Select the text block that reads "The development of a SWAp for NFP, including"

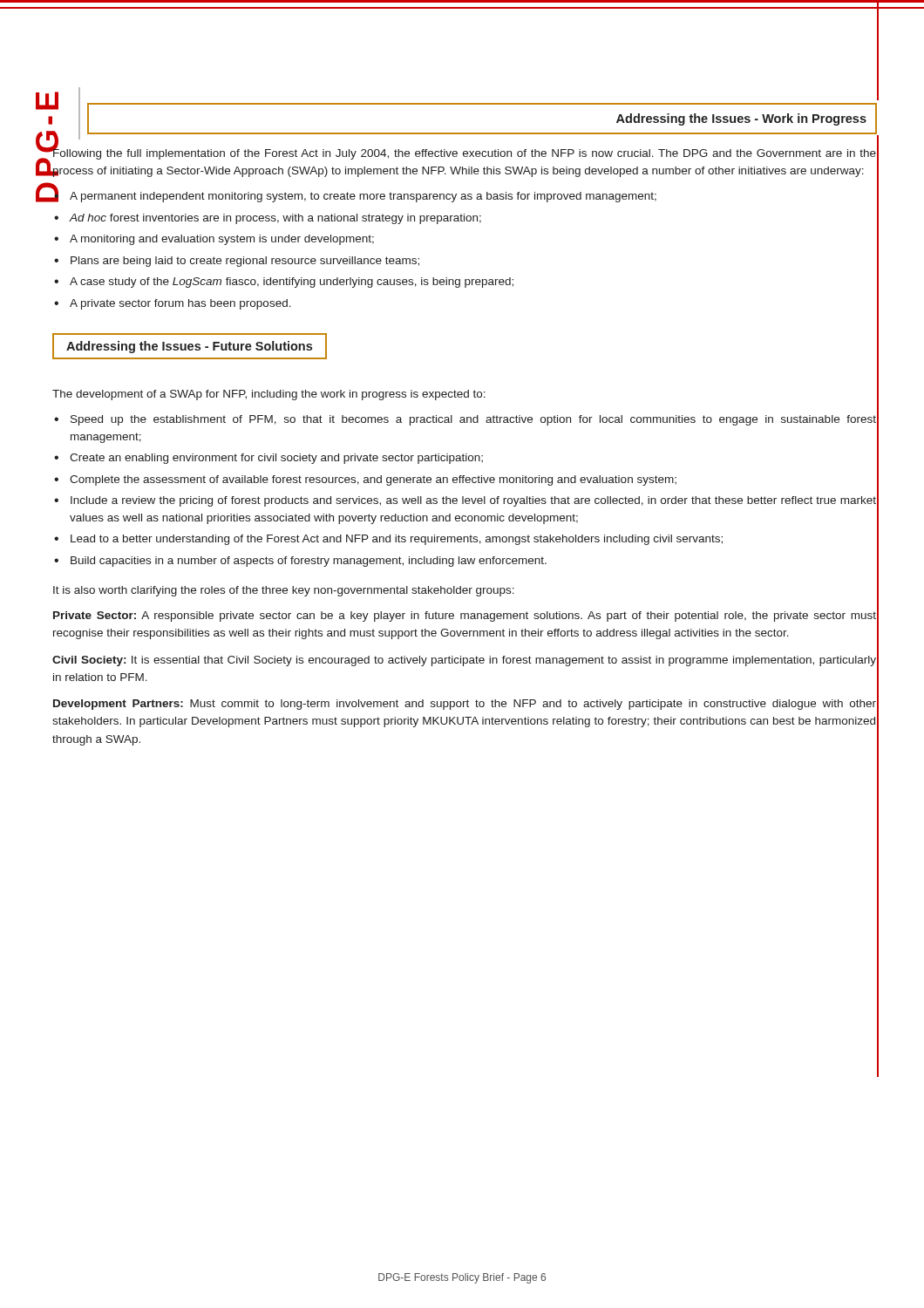point(269,393)
